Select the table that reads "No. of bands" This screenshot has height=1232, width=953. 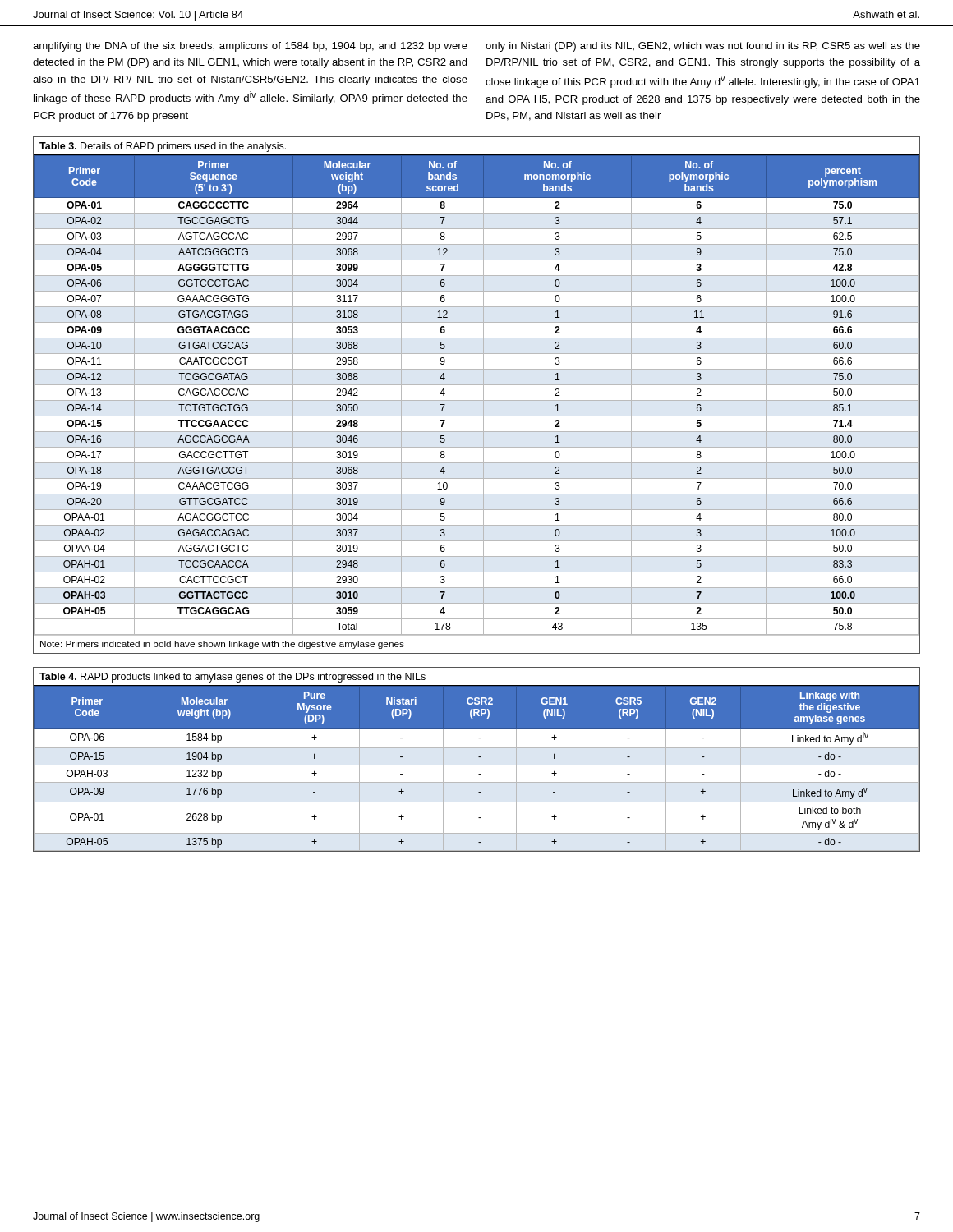tap(476, 395)
